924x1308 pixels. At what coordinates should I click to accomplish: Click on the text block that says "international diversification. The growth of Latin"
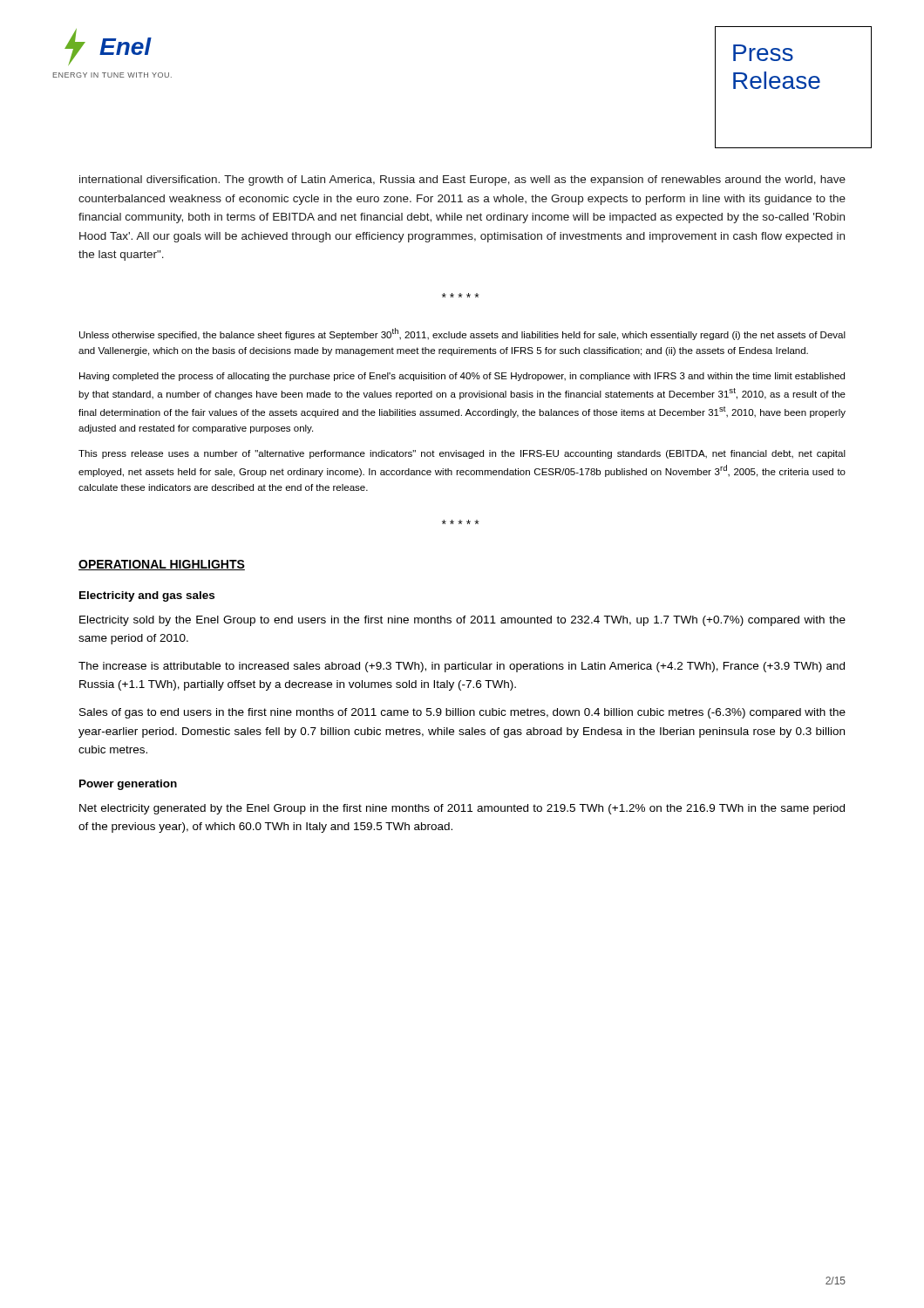click(462, 217)
